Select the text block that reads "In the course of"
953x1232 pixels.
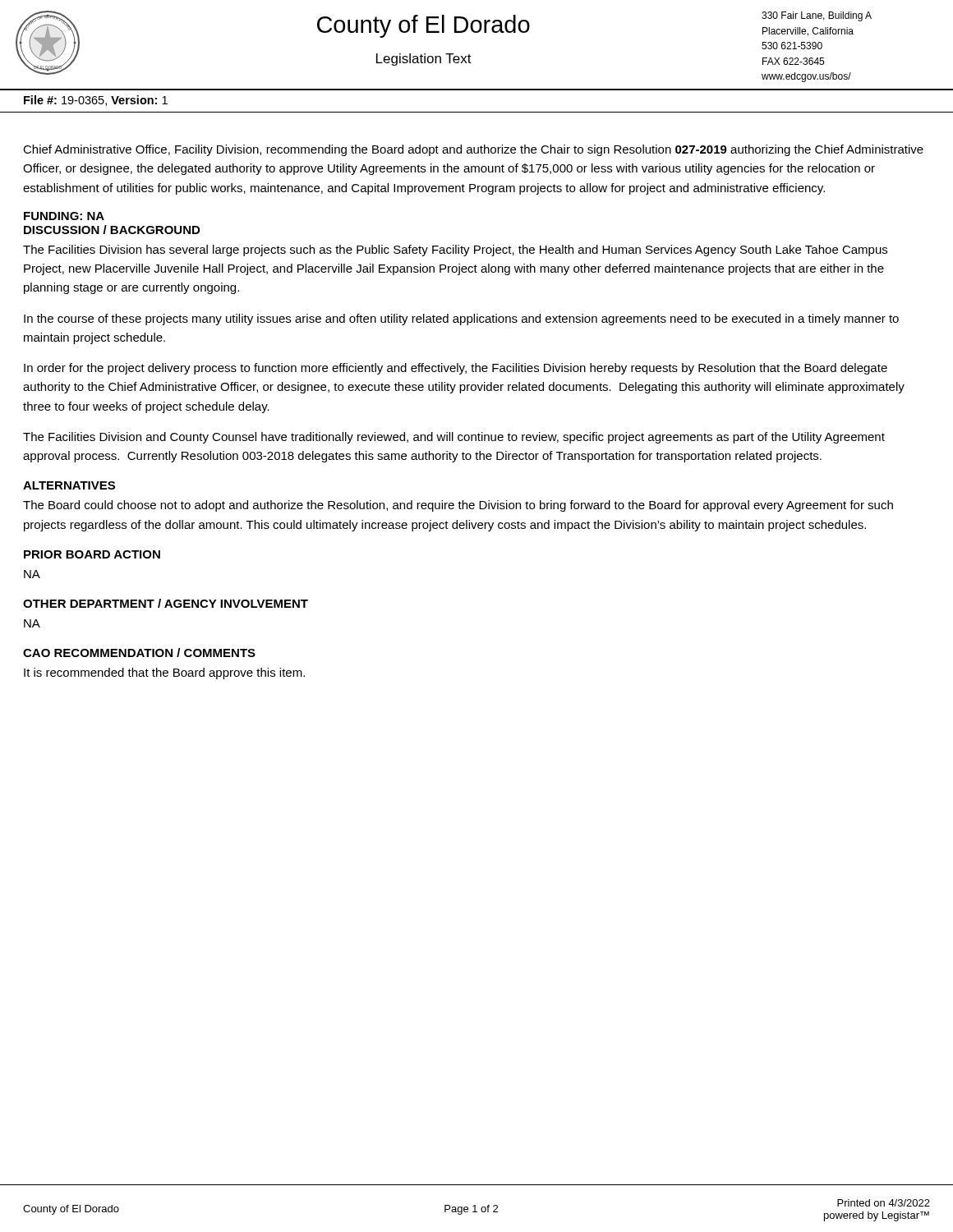(461, 327)
